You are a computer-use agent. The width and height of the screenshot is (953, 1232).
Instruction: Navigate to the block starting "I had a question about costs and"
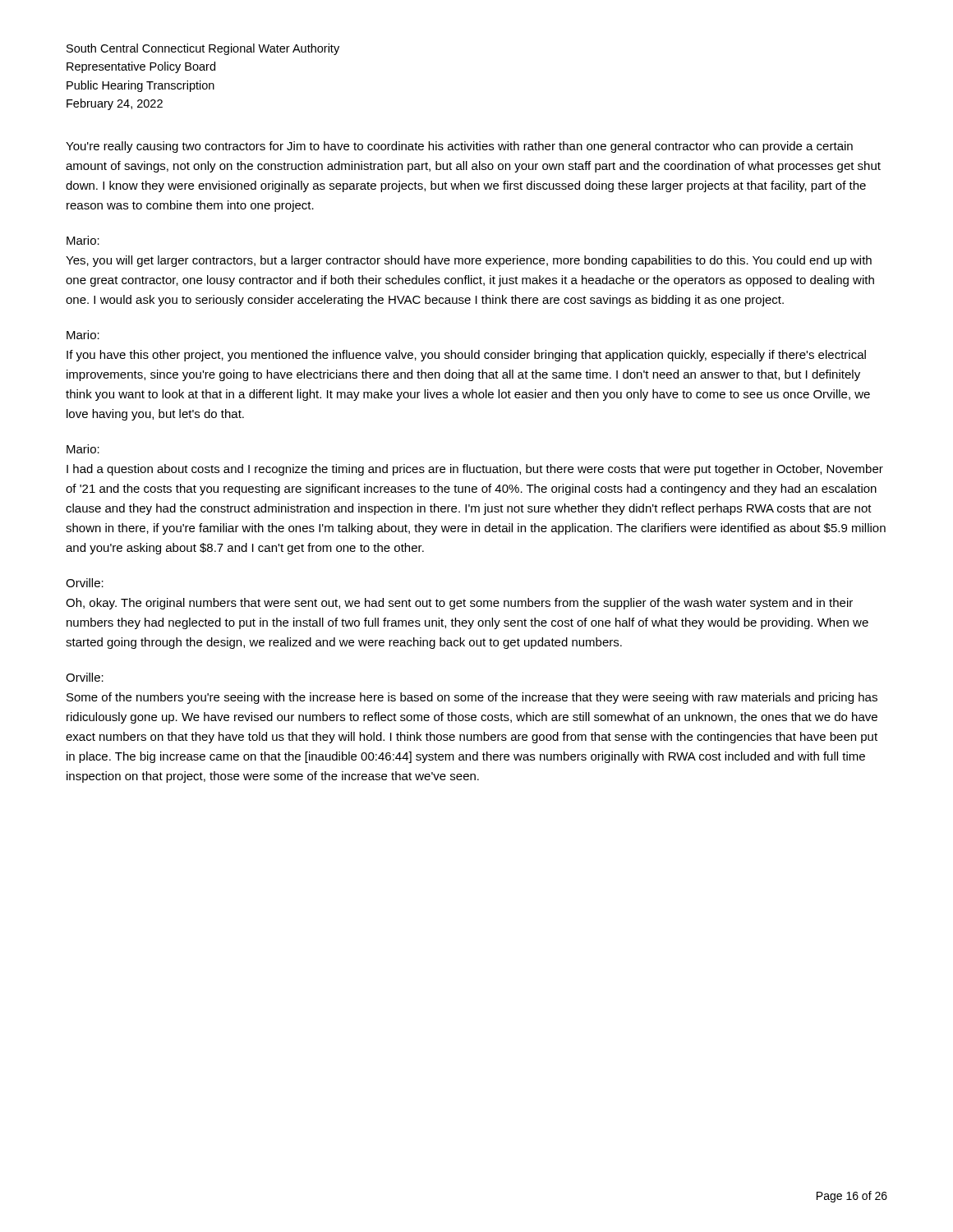(x=476, y=508)
